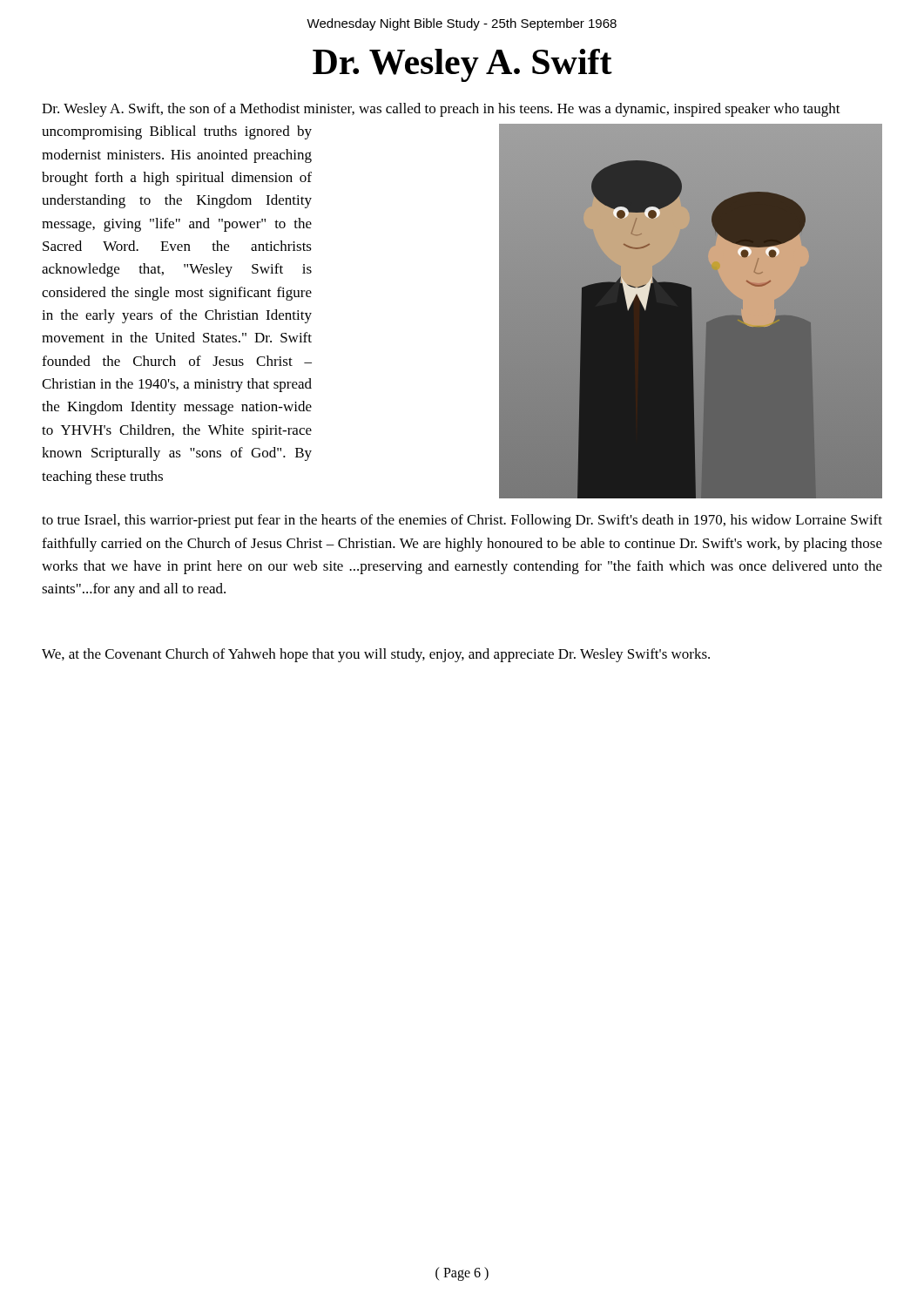Point to "Dr. Wesley A. Swift"

(462, 62)
